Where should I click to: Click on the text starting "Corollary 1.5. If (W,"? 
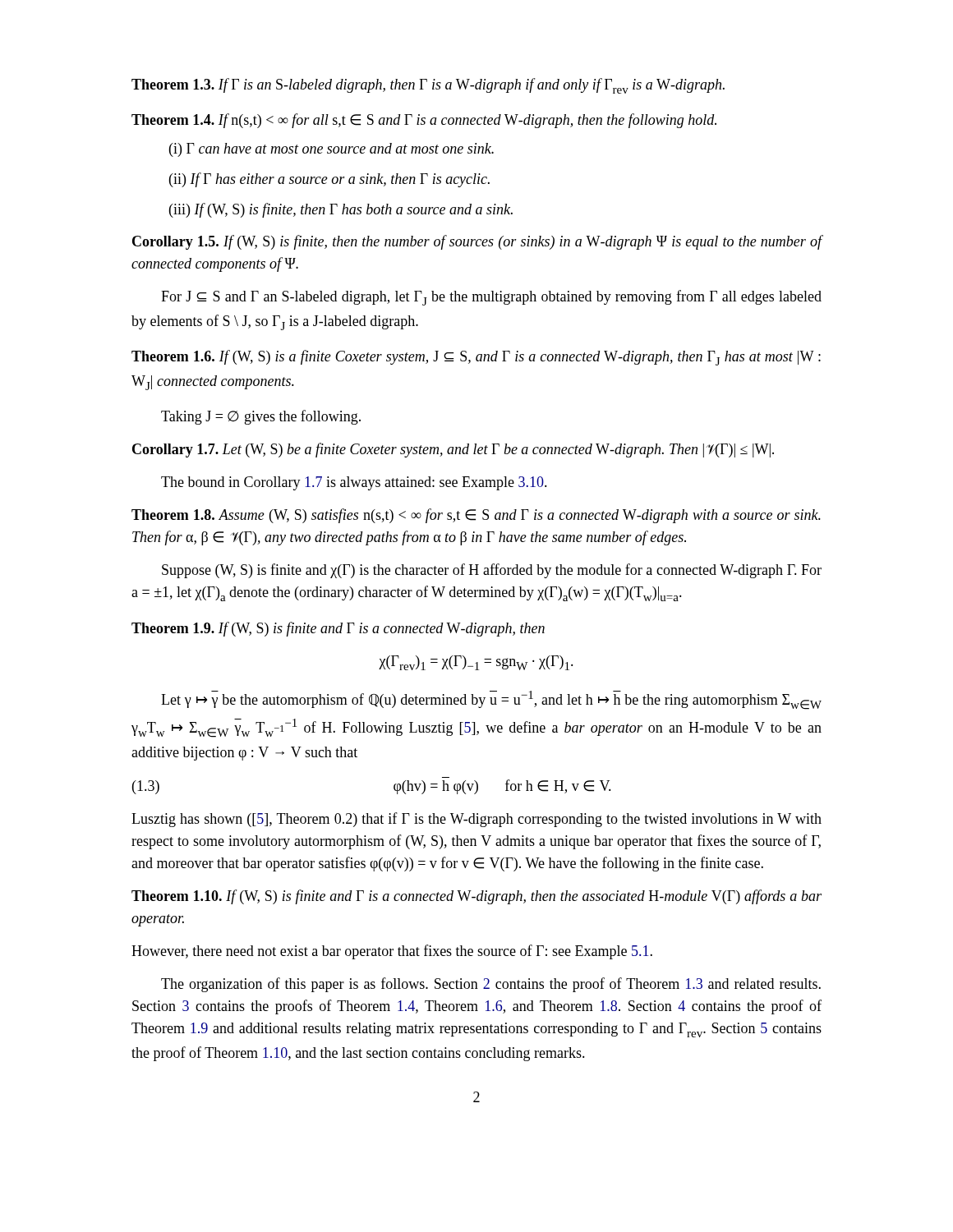point(476,253)
